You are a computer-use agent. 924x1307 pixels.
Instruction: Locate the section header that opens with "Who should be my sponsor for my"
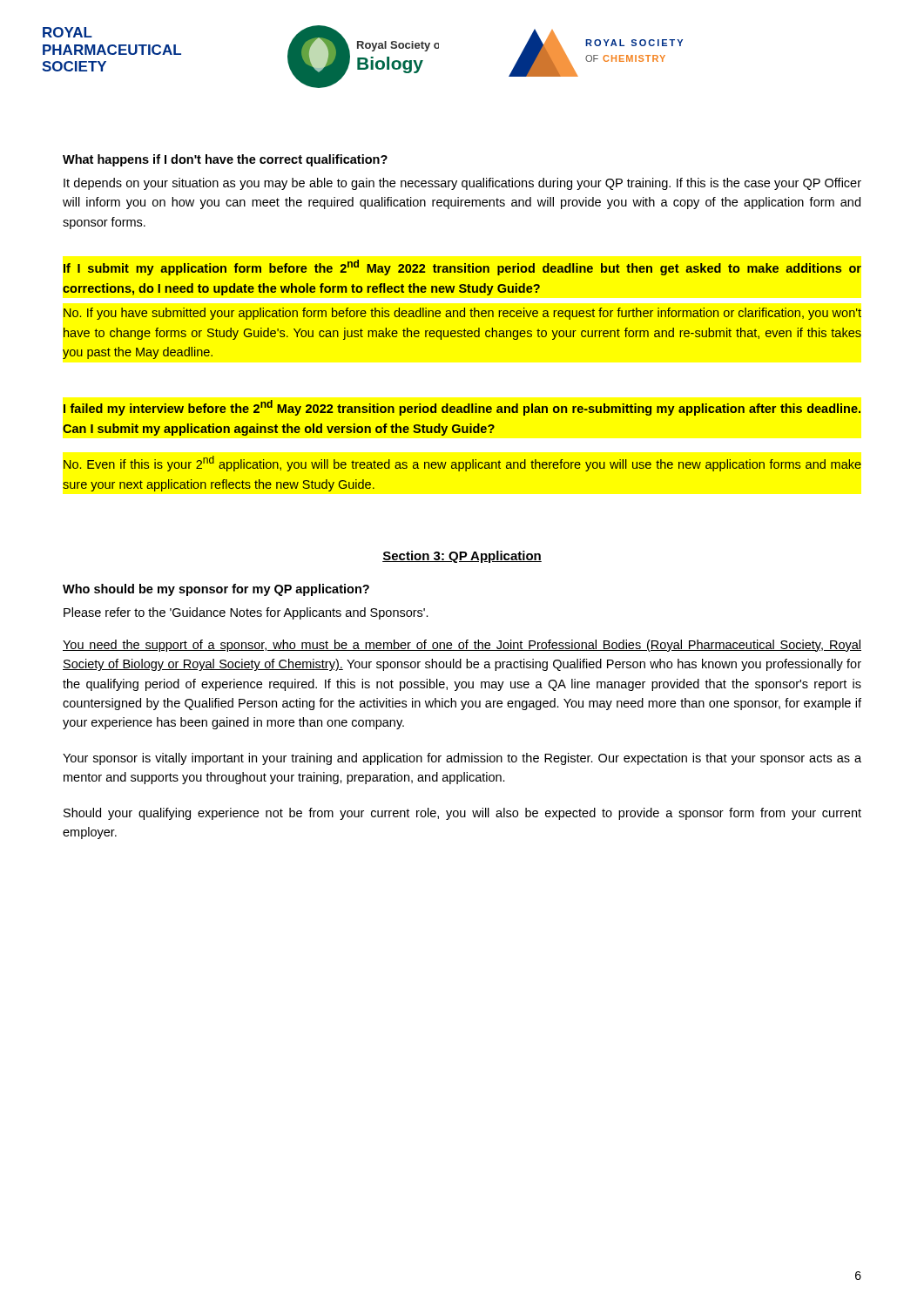tap(216, 589)
